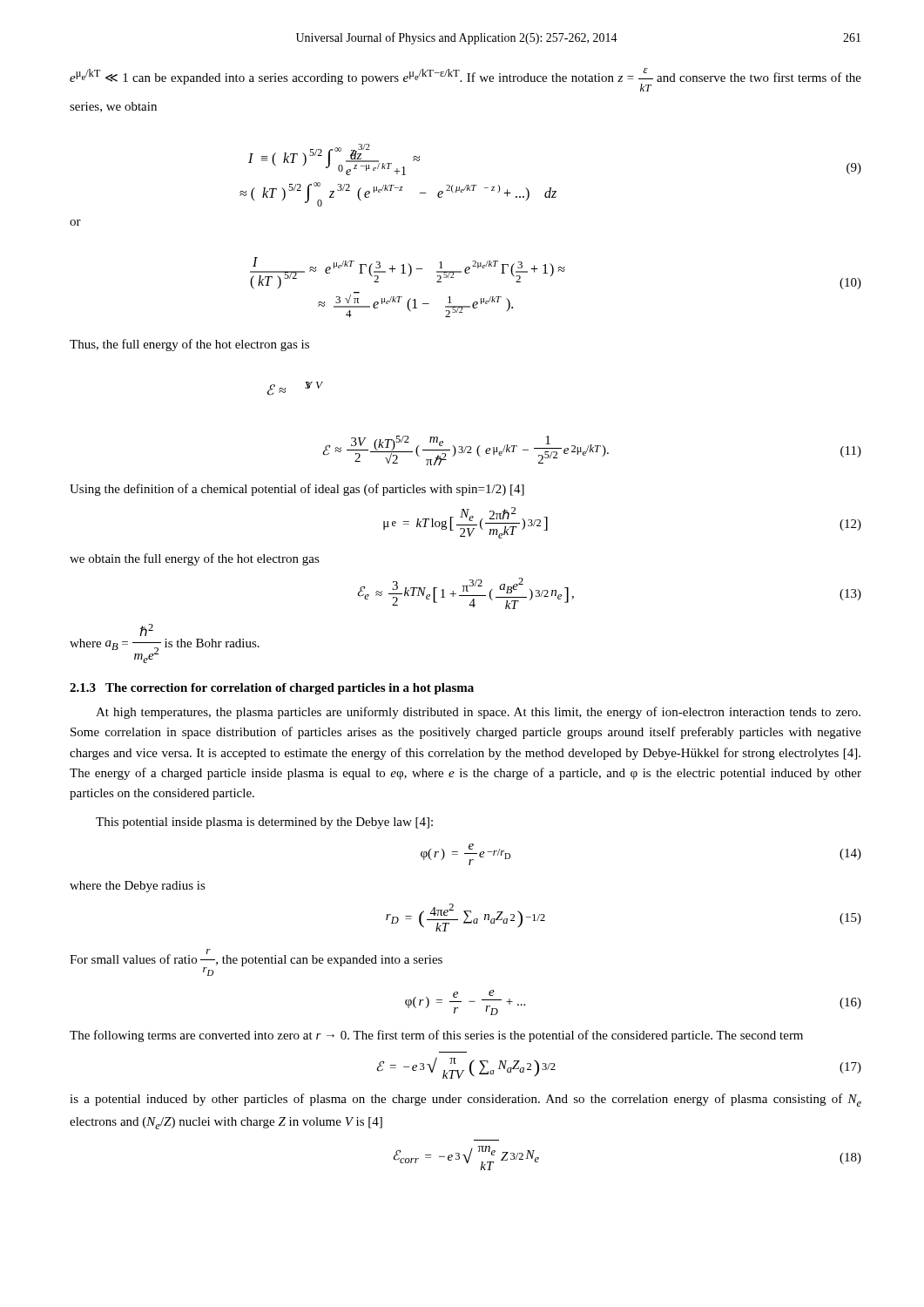Viewport: 924px width, 1307px height.
Task: Click on the element starting "For small values of ratio rrD,"
Action: point(256,961)
